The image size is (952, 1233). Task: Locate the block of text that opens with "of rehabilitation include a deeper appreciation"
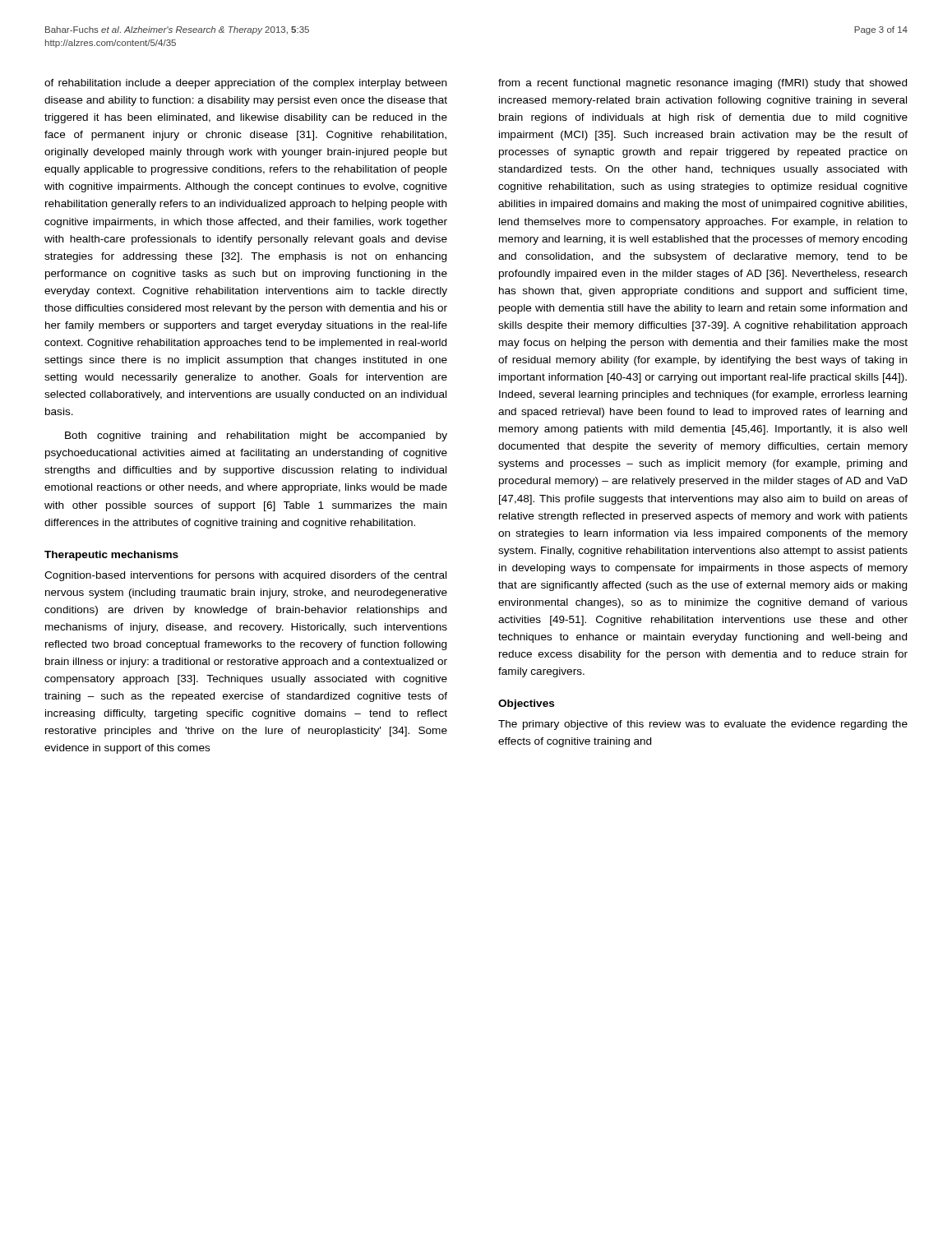[246, 302]
